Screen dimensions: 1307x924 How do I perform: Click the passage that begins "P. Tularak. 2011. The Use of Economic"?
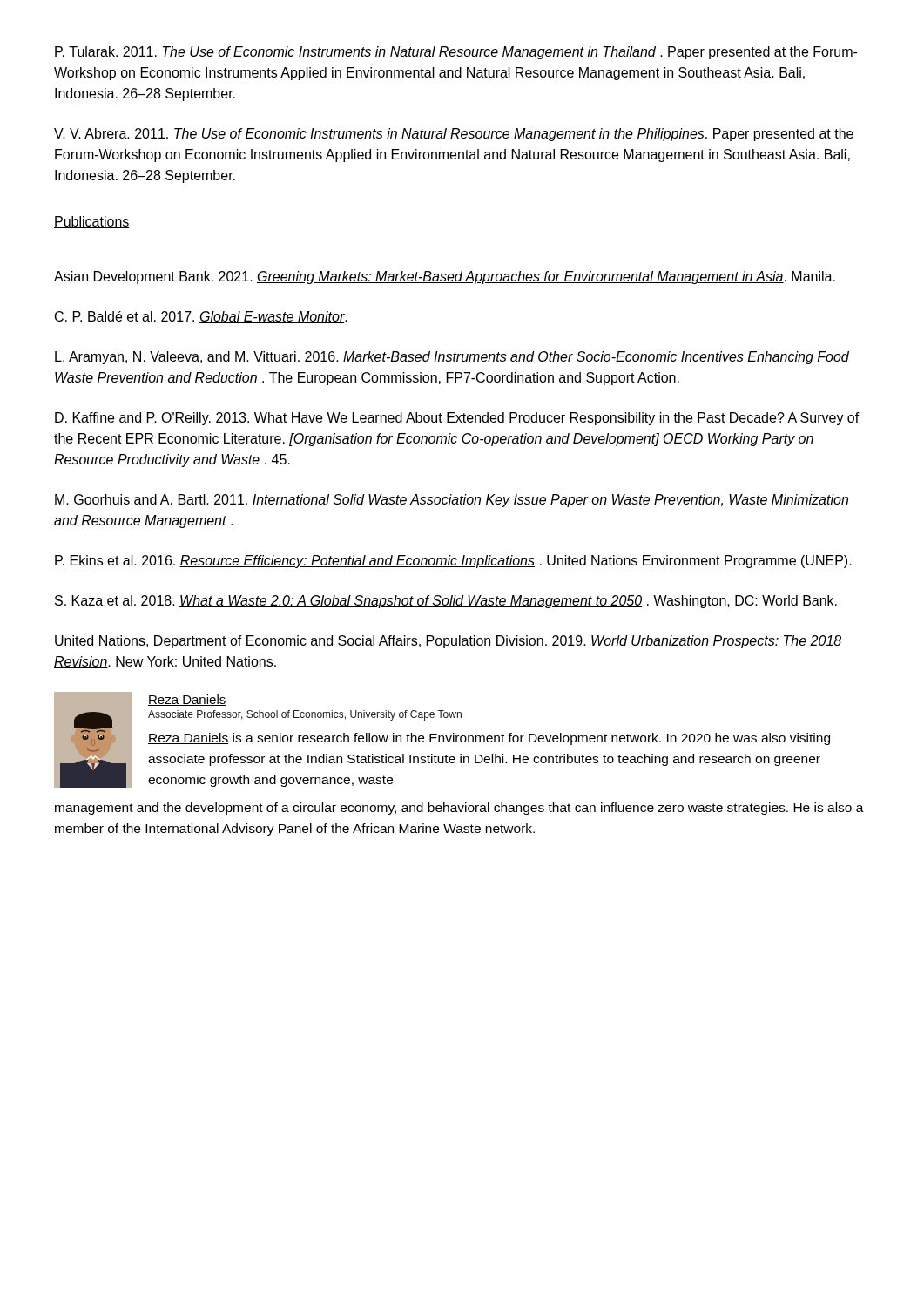point(456,73)
